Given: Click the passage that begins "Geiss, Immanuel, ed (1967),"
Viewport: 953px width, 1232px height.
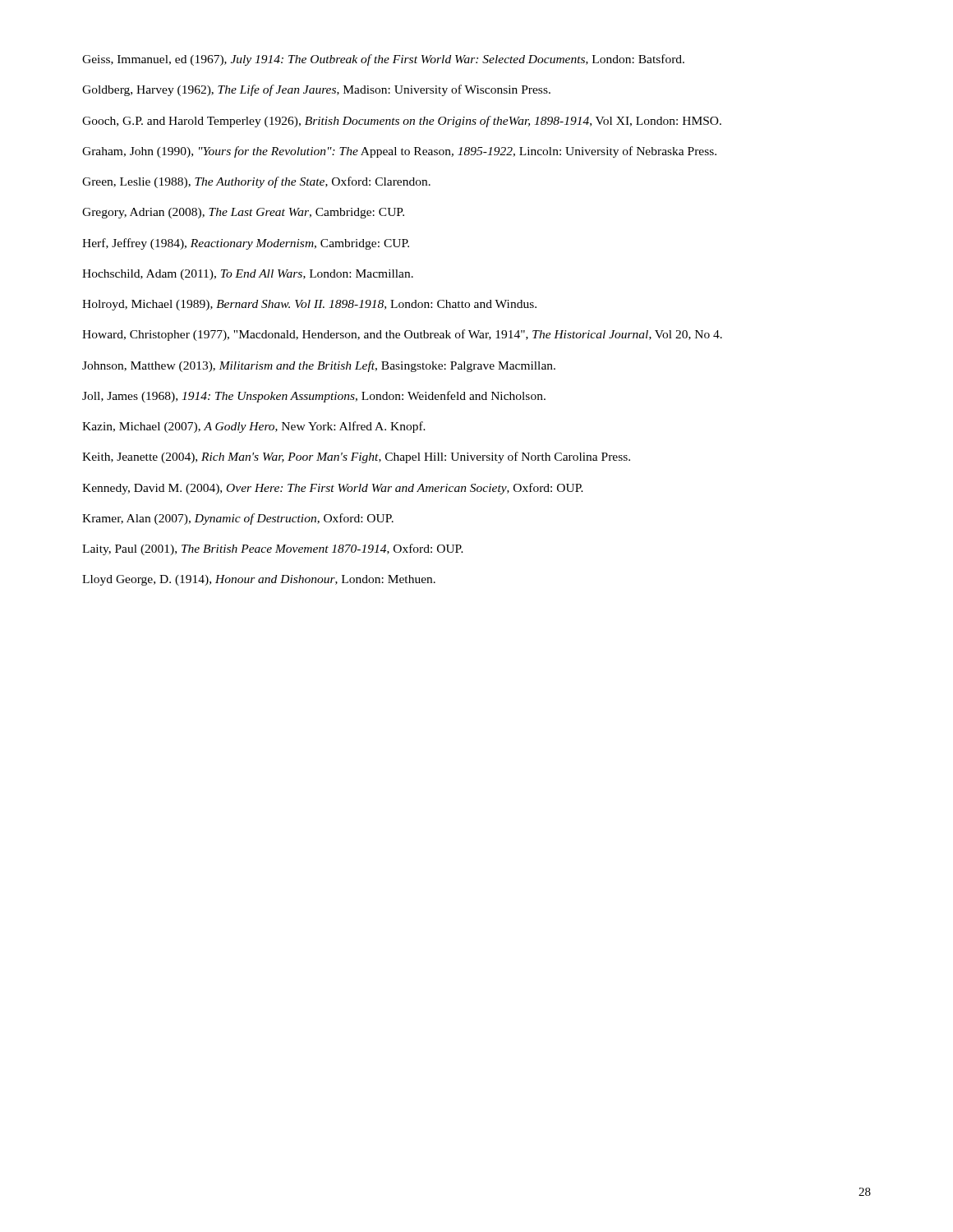Looking at the screenshot, I should point(384,59).
